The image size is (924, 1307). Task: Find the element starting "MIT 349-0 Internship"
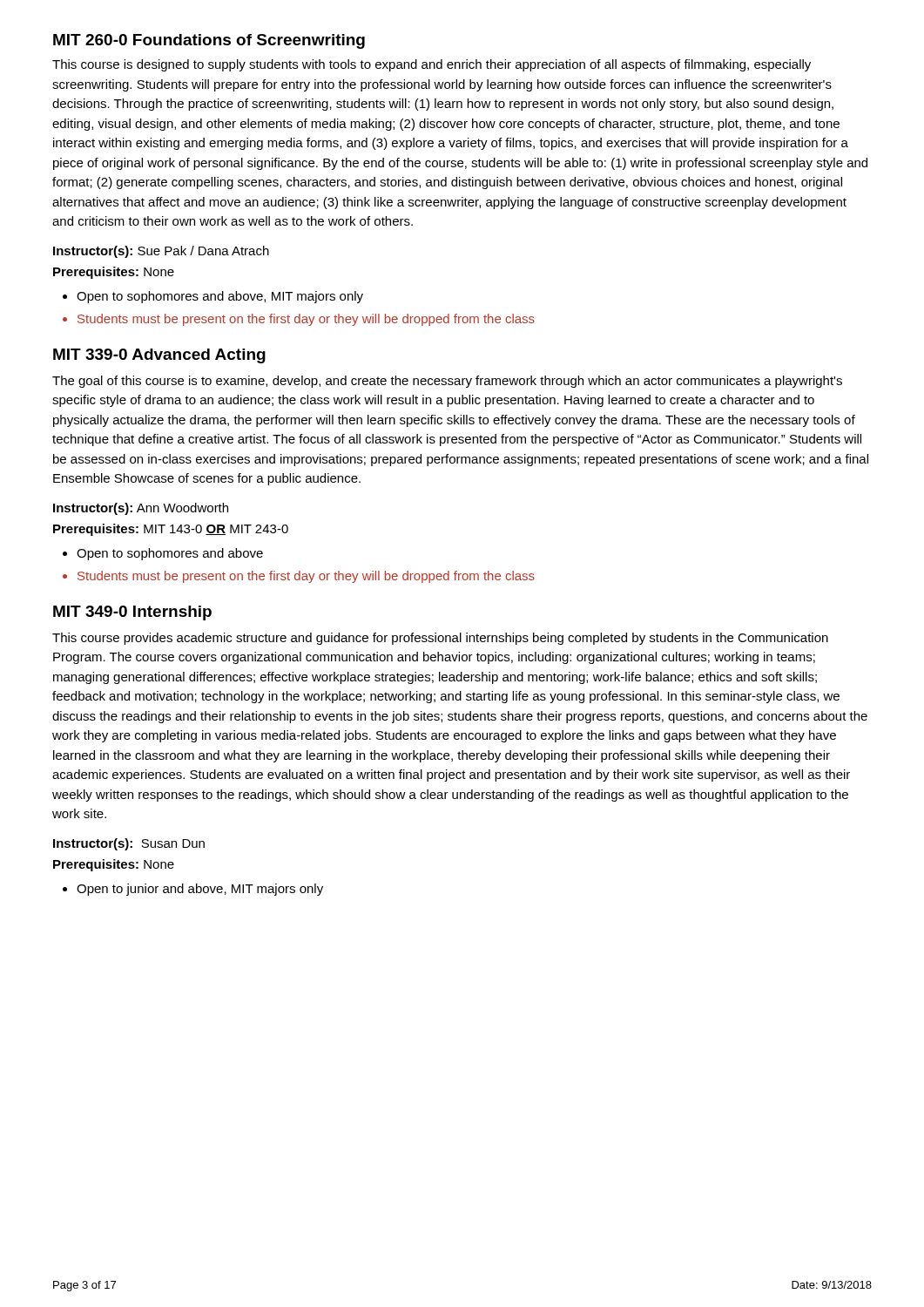pyautogui.click(x=132, y=611)
